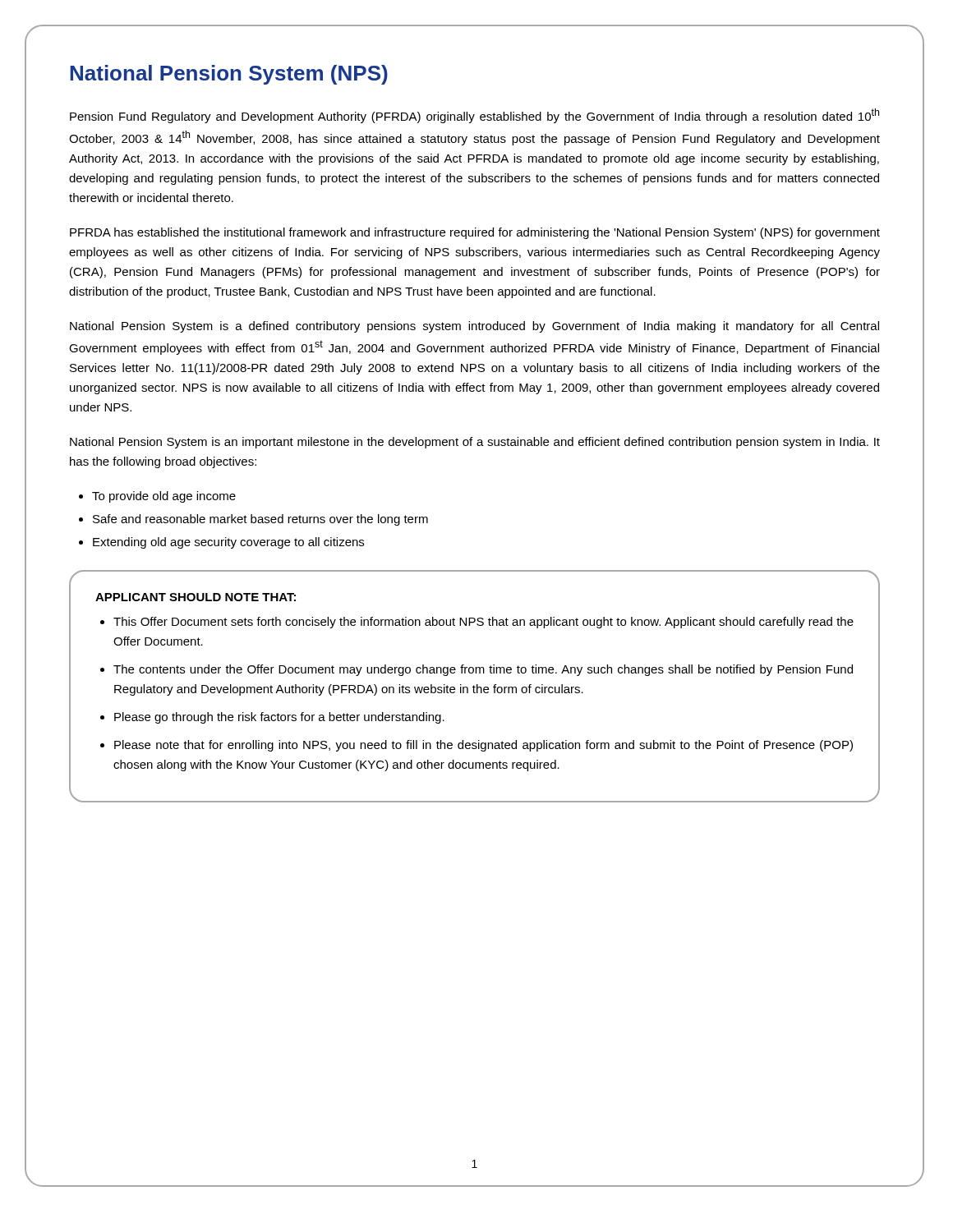The image size is (953, 1232).
Task: Select the section header that reads "APPLICANT SHOULD NOTE THAT:"
Action: pyautogui.click(x=196, y=597)
